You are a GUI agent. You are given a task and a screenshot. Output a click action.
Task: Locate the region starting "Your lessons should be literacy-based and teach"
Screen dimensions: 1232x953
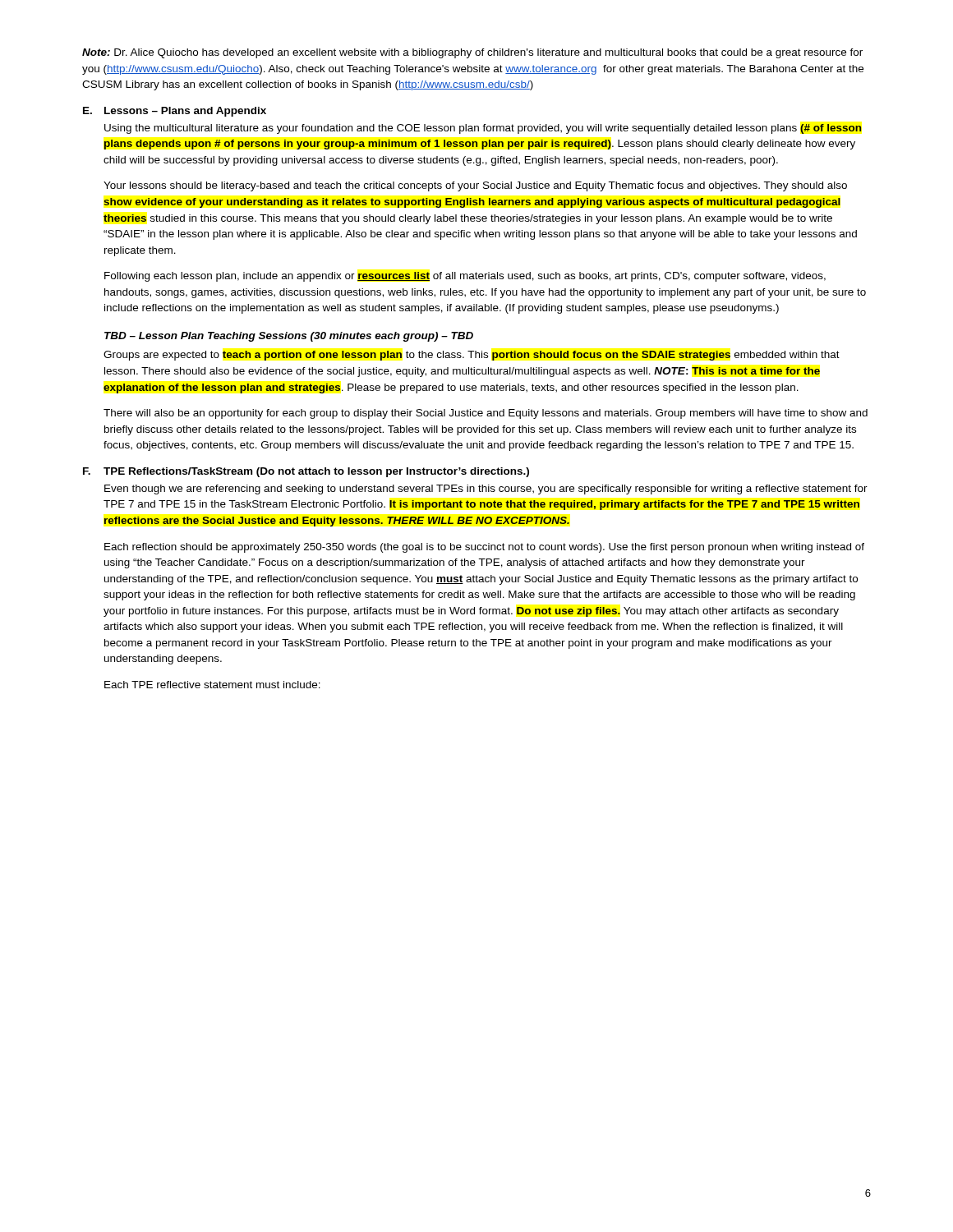[x=481, y=218]
